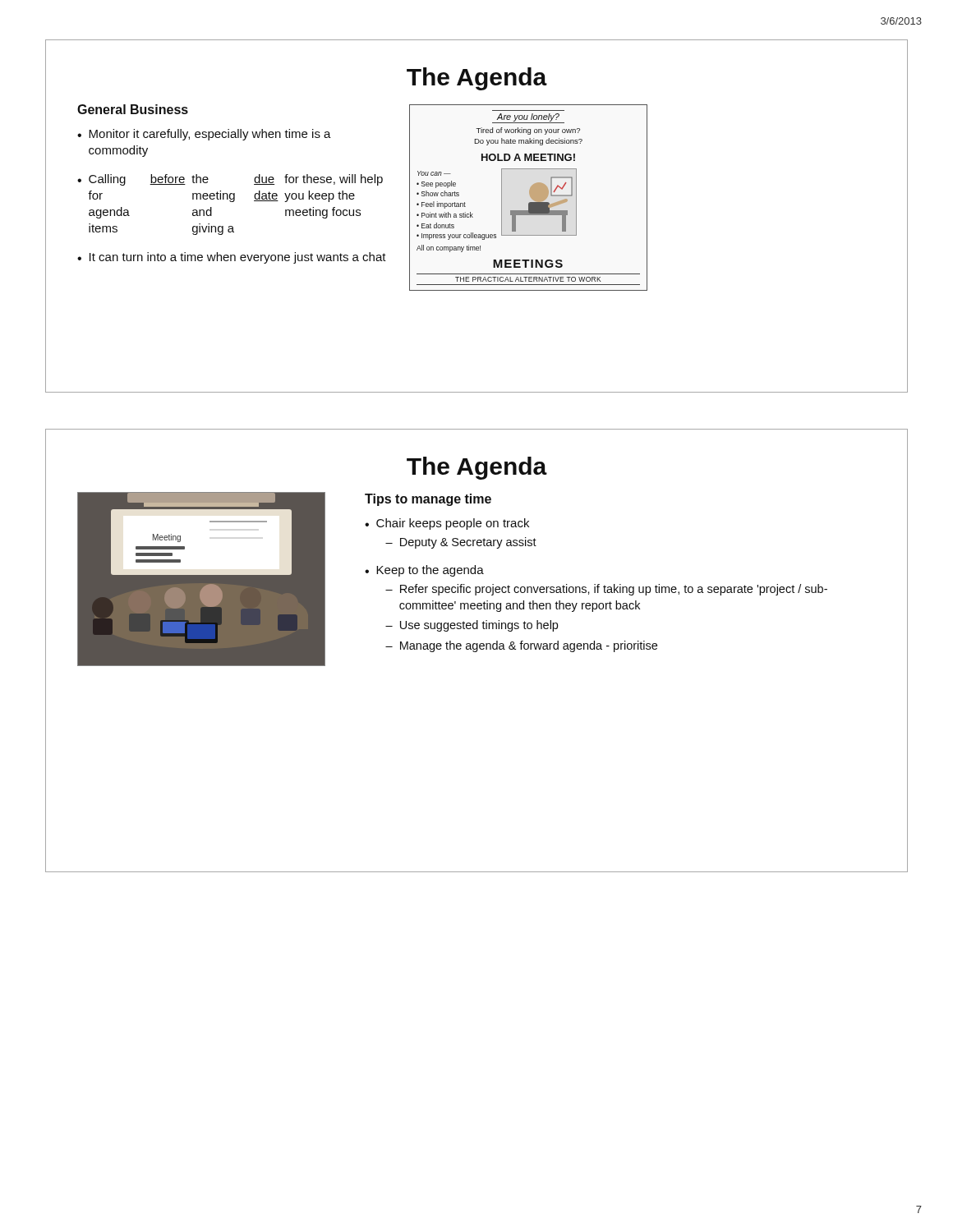The width and height of the screenshot is (953, 1232).
Task: Click the passage that begins "Calling for agenda items before"
Action: coord(236,203)
